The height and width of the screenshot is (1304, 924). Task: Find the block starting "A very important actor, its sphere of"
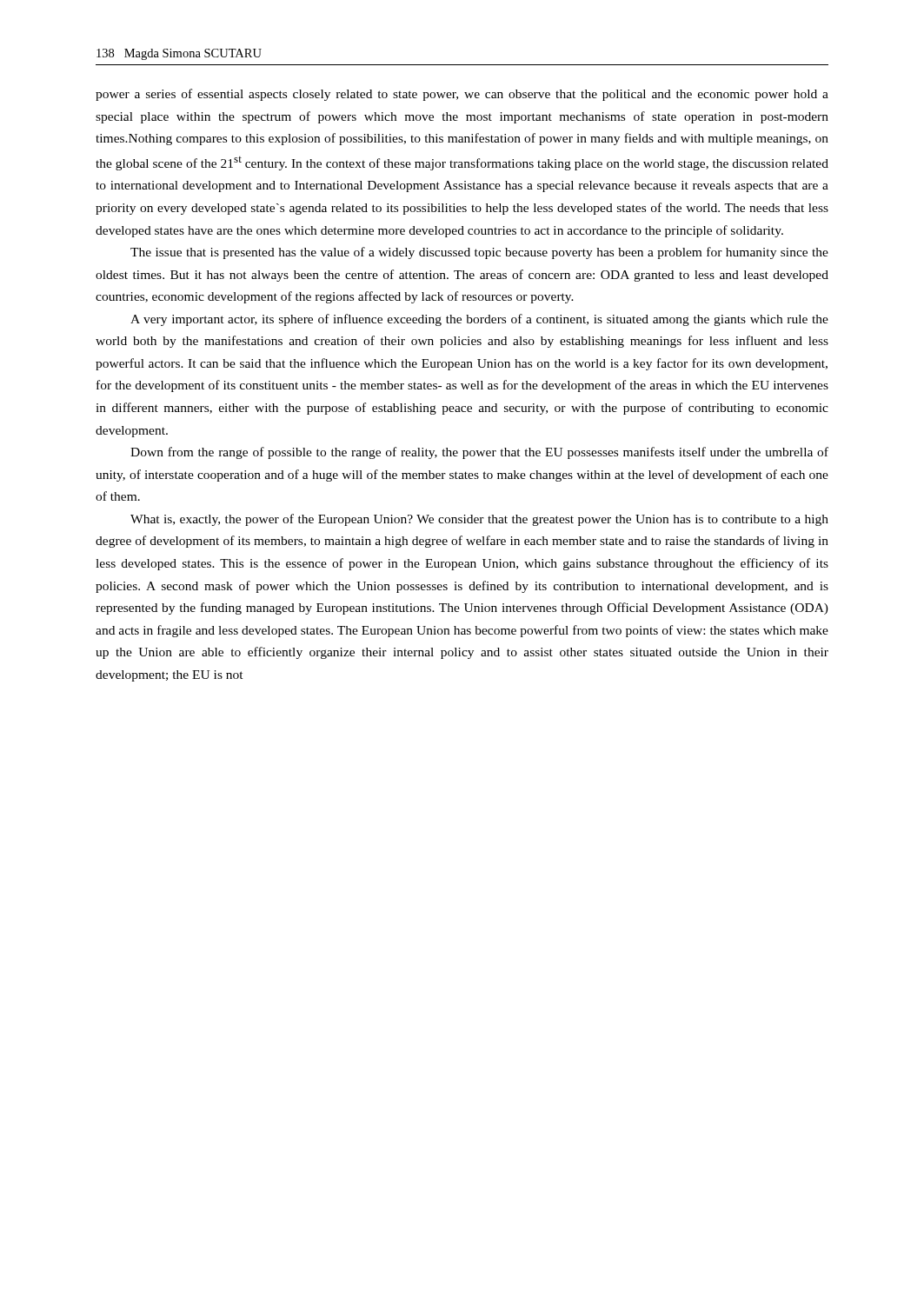[x=462, y=374]
